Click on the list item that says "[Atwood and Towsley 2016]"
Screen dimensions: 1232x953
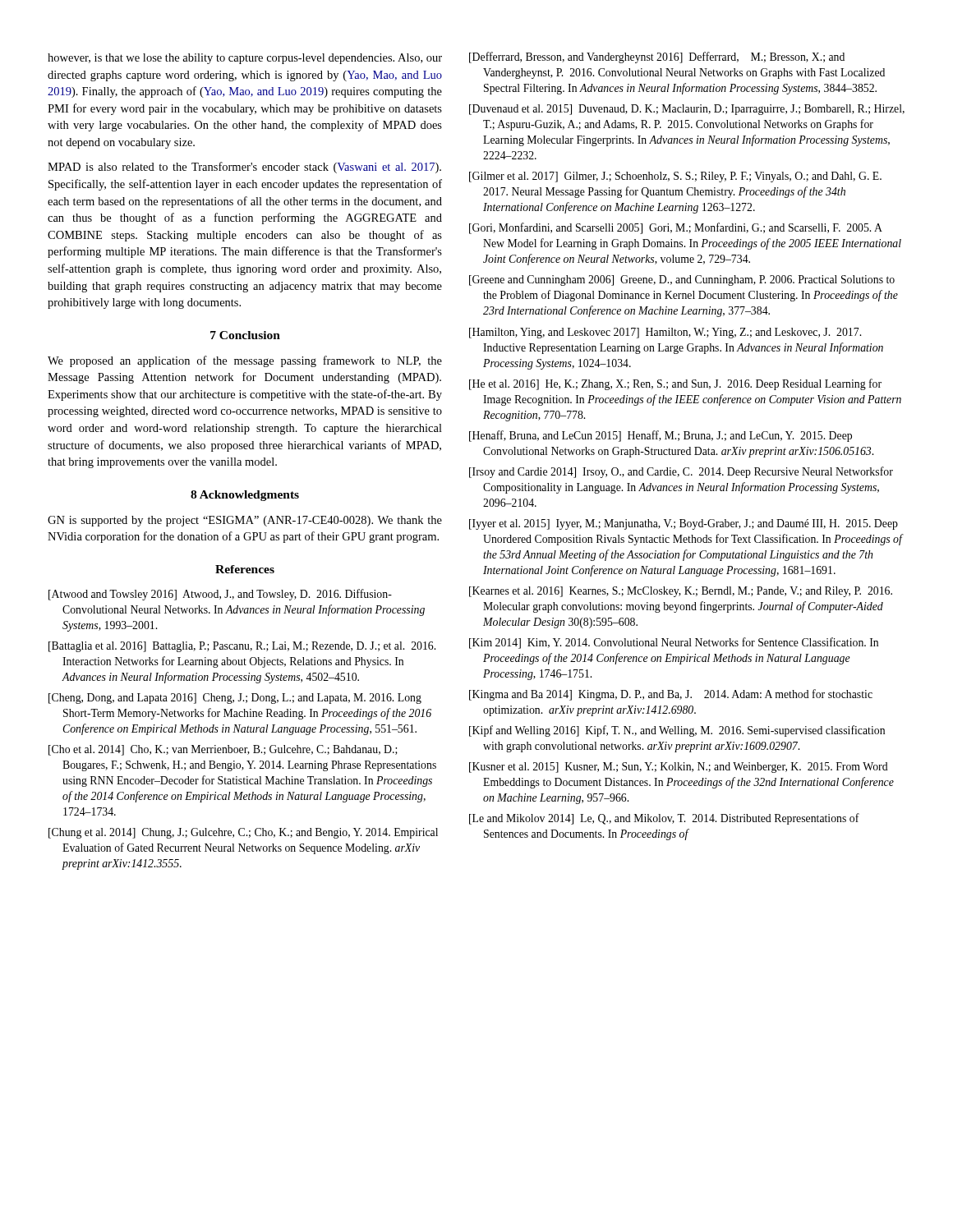(236, 610)
